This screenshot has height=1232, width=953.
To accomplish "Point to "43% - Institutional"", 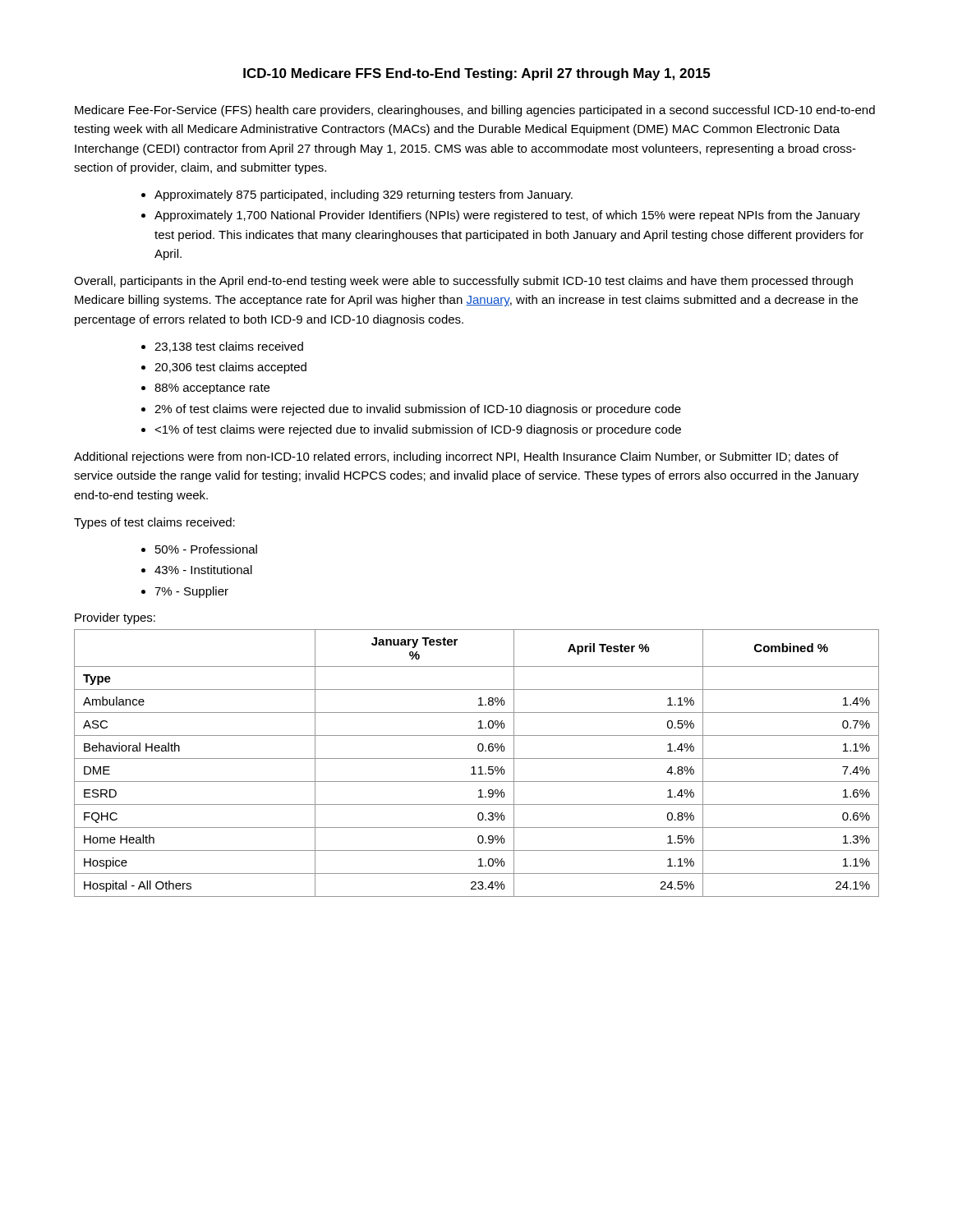I will coord(203,570).
